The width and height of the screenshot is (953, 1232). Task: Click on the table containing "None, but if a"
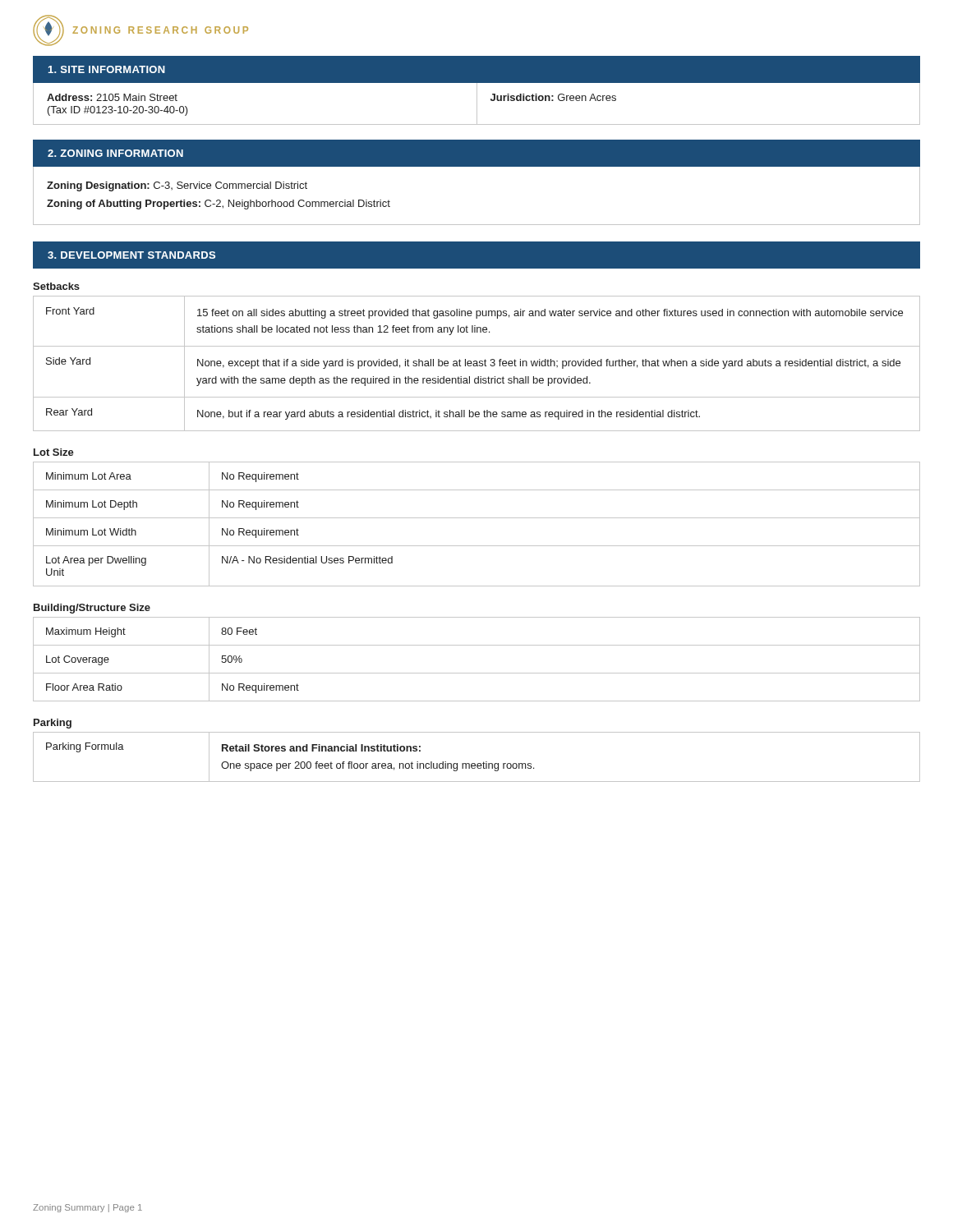pyautogui.click(x=476, y=363)
